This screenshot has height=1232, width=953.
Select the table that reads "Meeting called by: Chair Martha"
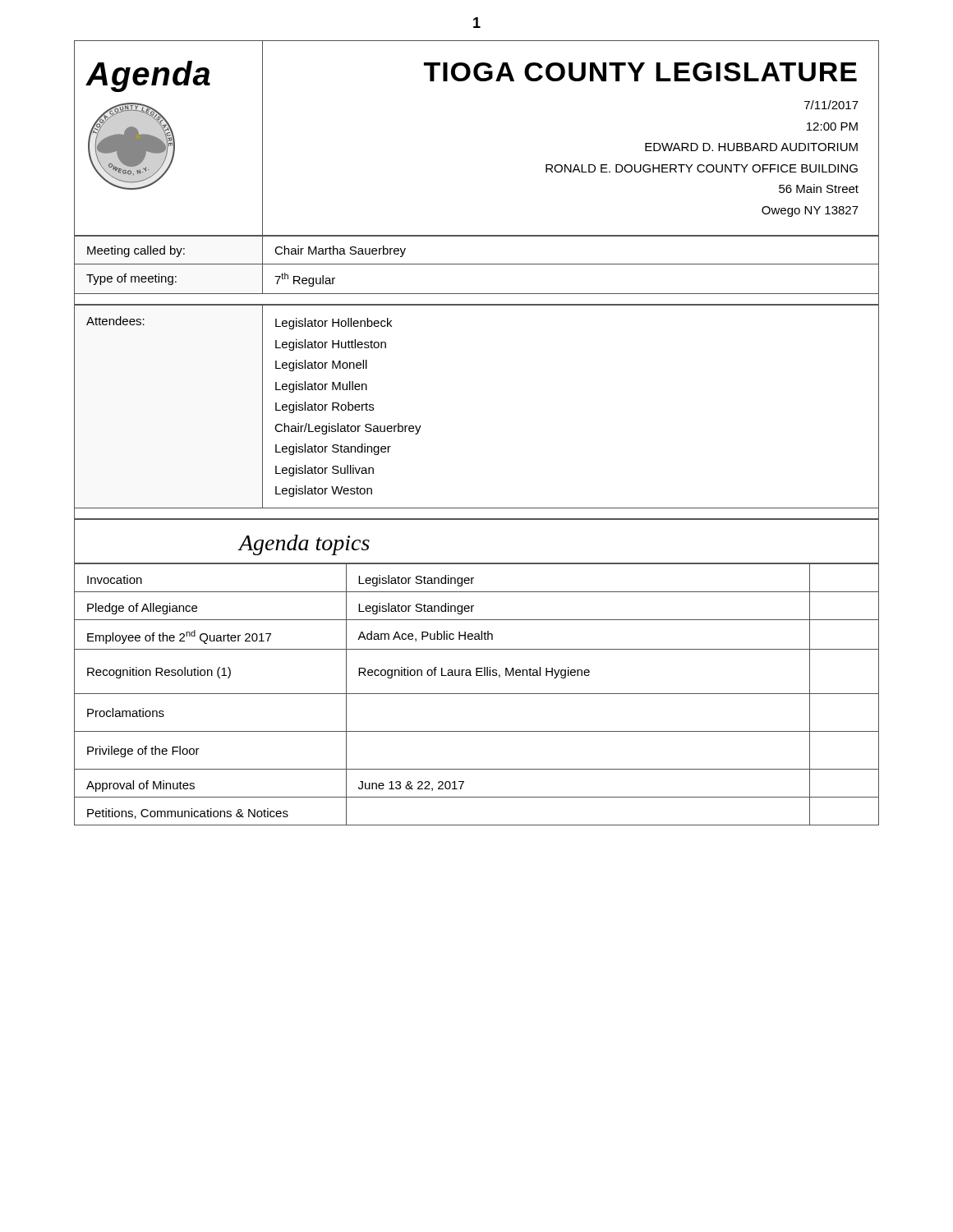(x=476, y=265)
